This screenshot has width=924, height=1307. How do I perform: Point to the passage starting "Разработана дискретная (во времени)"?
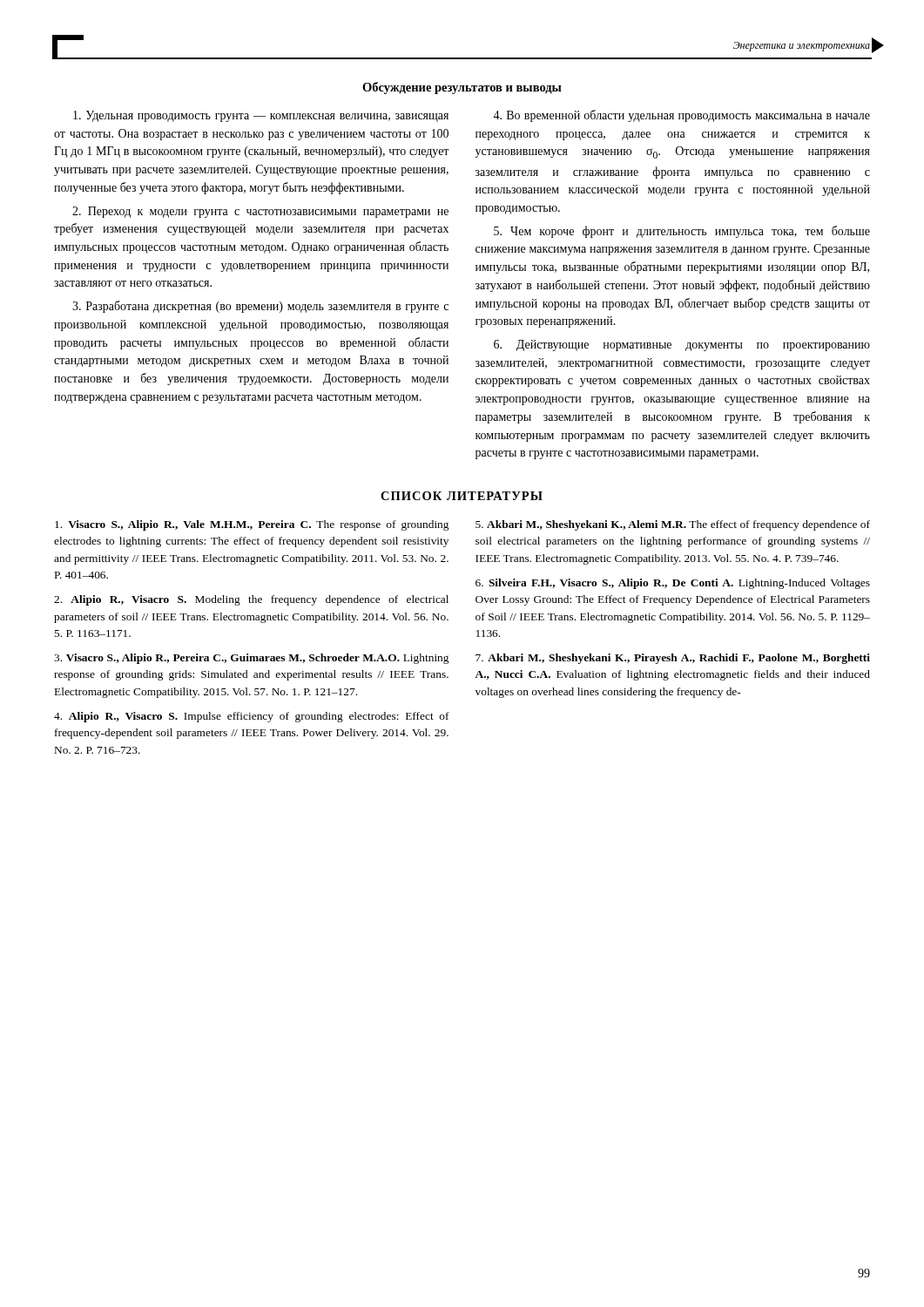(x=251, y=352)
